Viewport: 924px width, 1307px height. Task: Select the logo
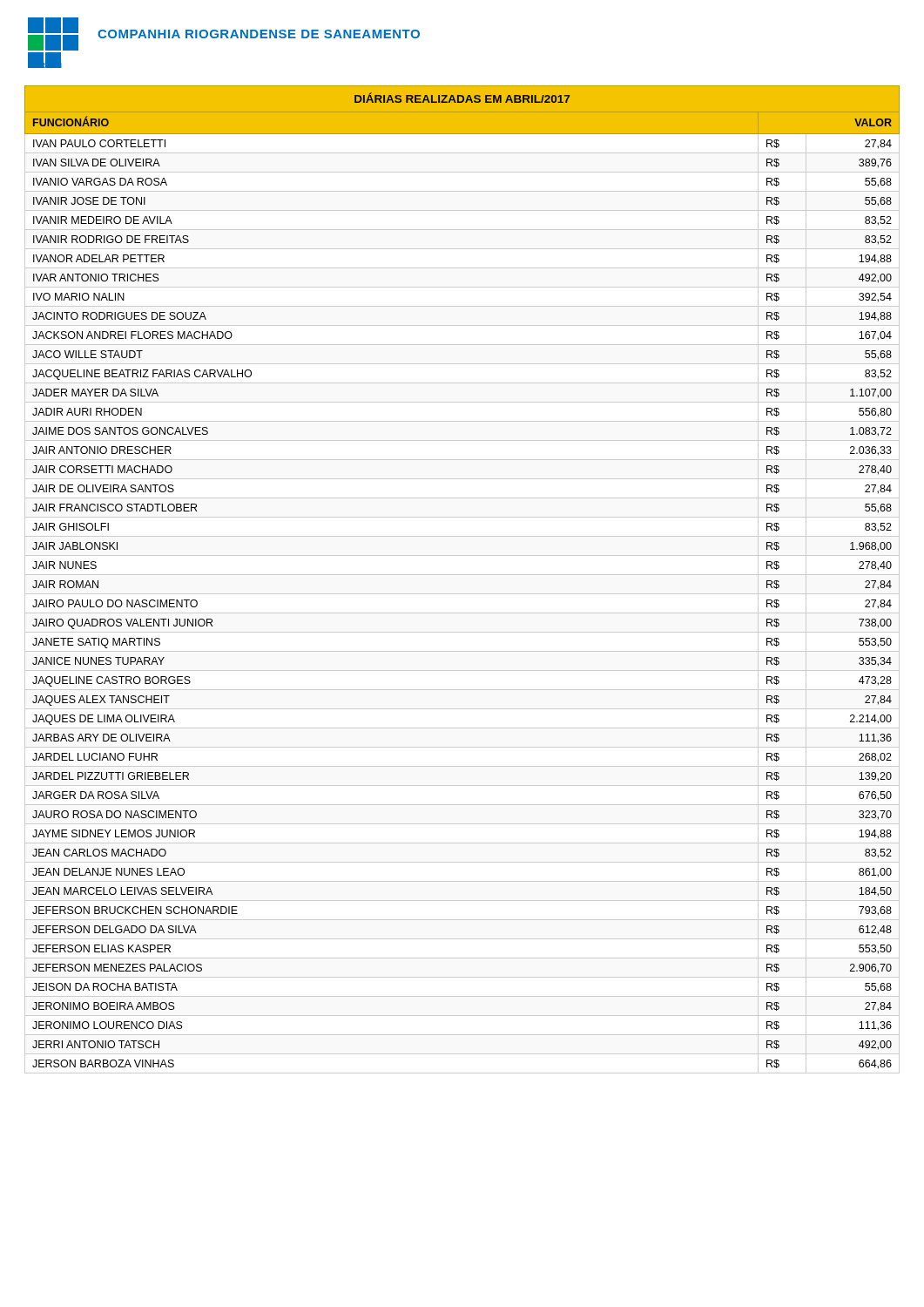(x=57, y=43)
